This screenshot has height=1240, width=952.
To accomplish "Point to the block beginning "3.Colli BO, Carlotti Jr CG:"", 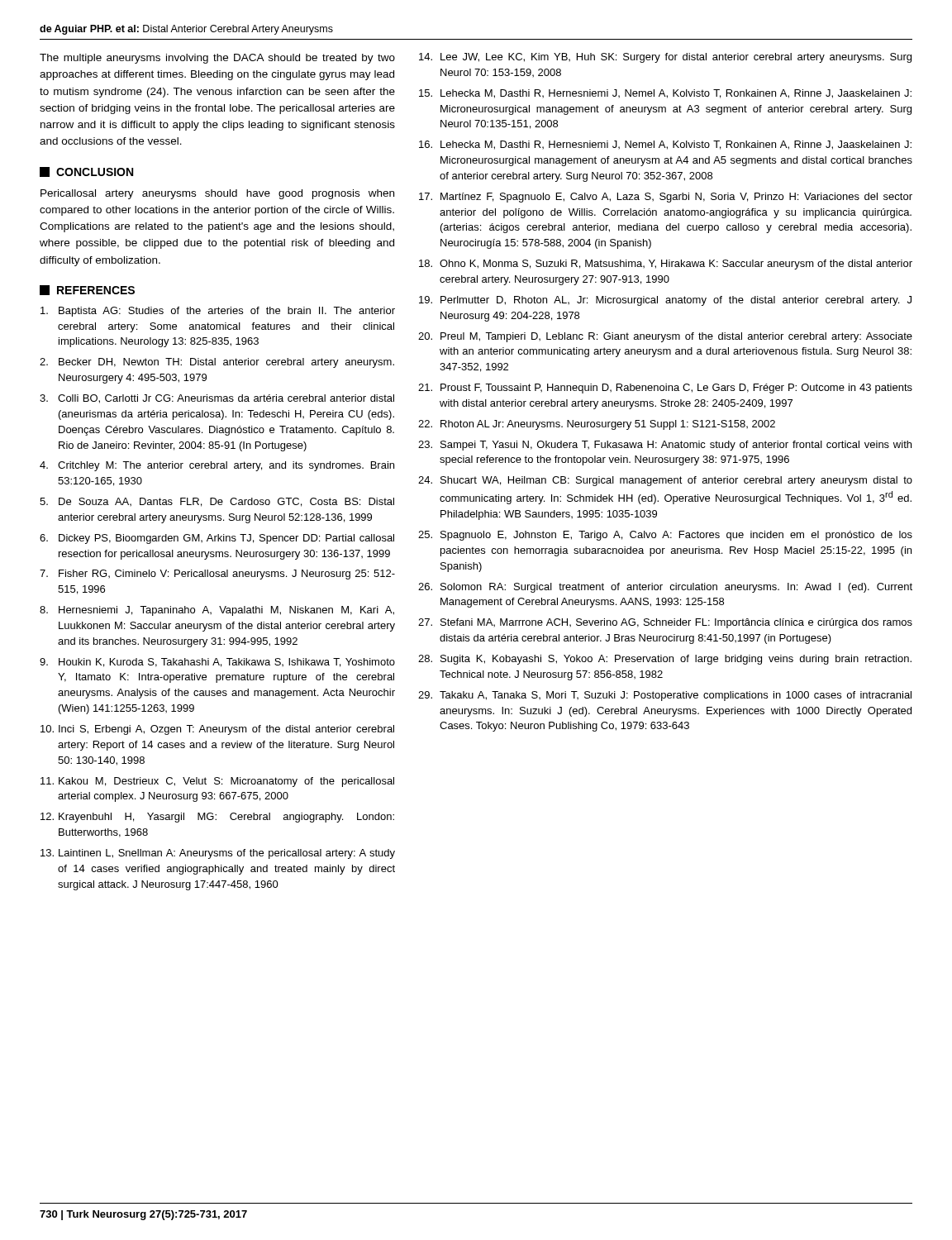I will coord(217,422).
